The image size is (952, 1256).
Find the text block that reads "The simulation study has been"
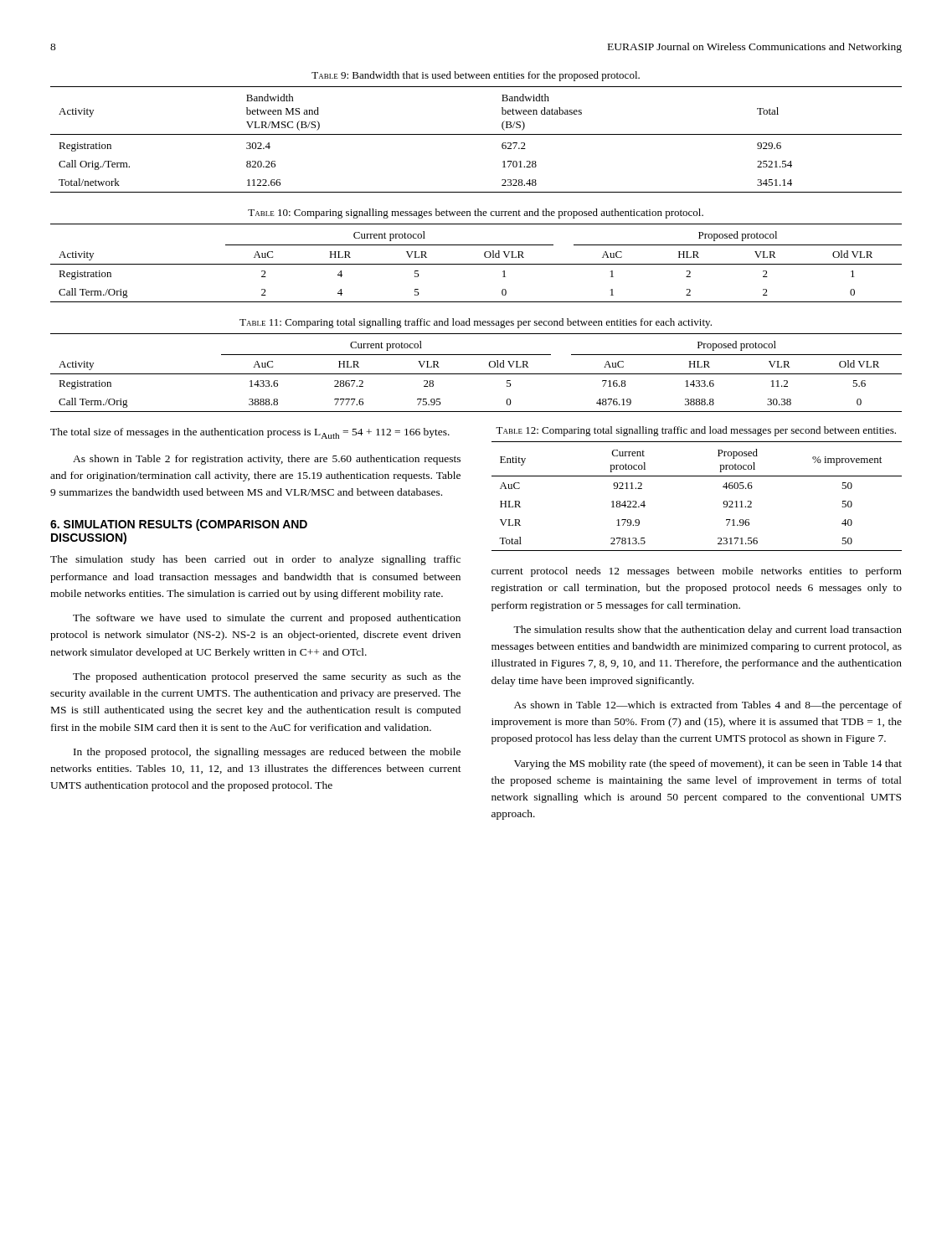click(256, 673)
